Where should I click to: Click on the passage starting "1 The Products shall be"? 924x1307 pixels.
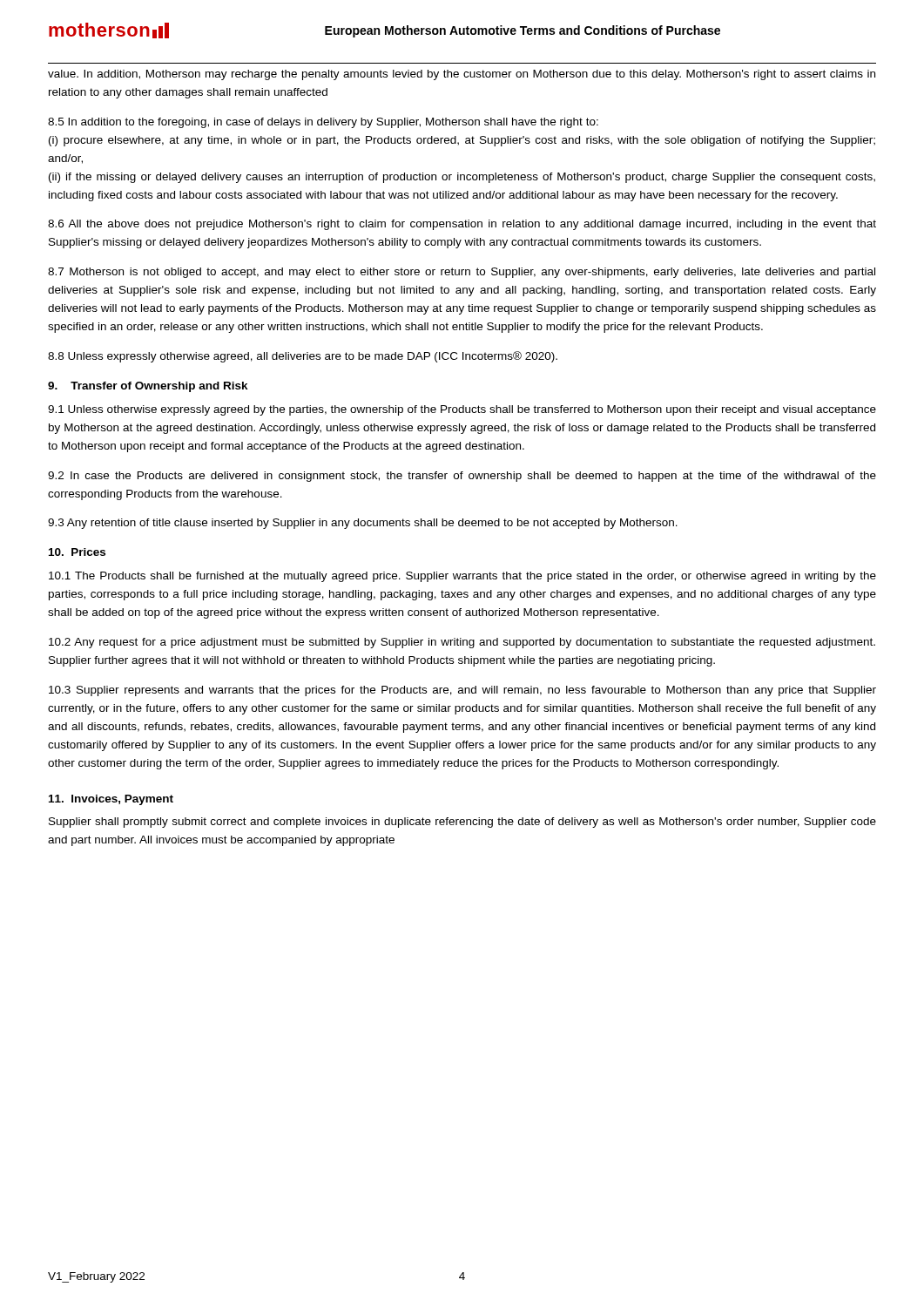(462, 594)
